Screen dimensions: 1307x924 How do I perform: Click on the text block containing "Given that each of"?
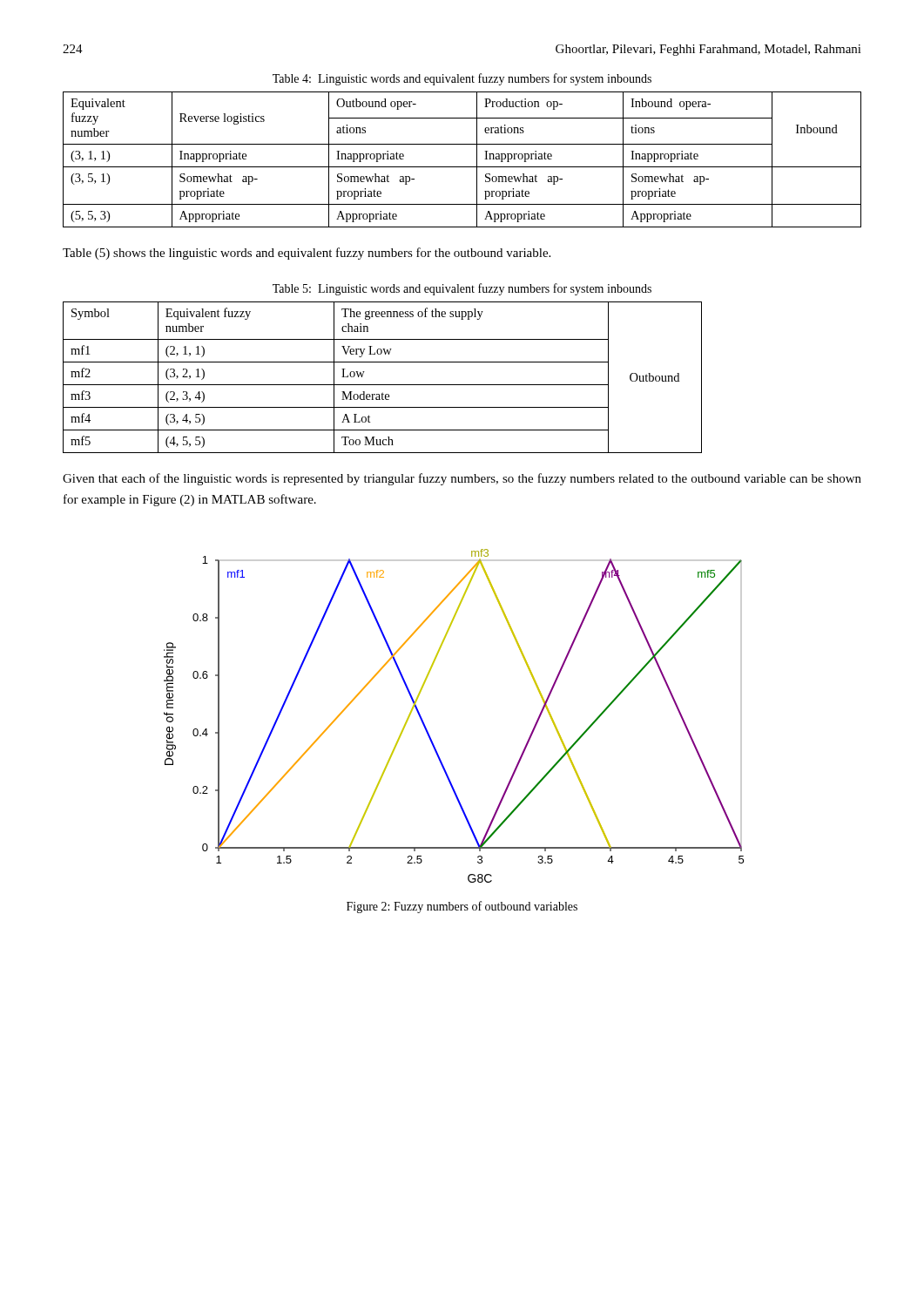462,489
